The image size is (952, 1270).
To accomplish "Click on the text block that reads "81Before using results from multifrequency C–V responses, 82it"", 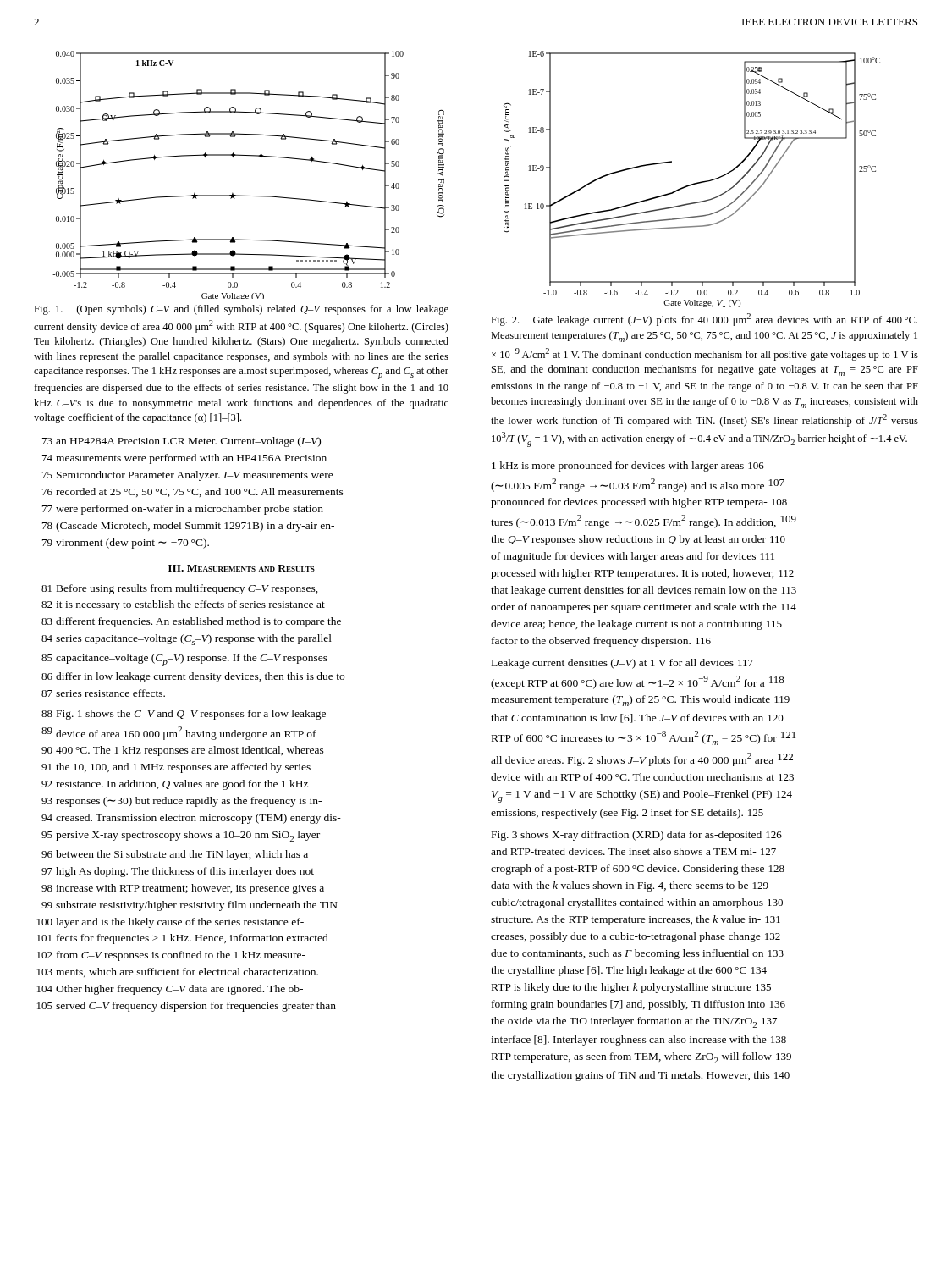I will (x=241, y=641).
